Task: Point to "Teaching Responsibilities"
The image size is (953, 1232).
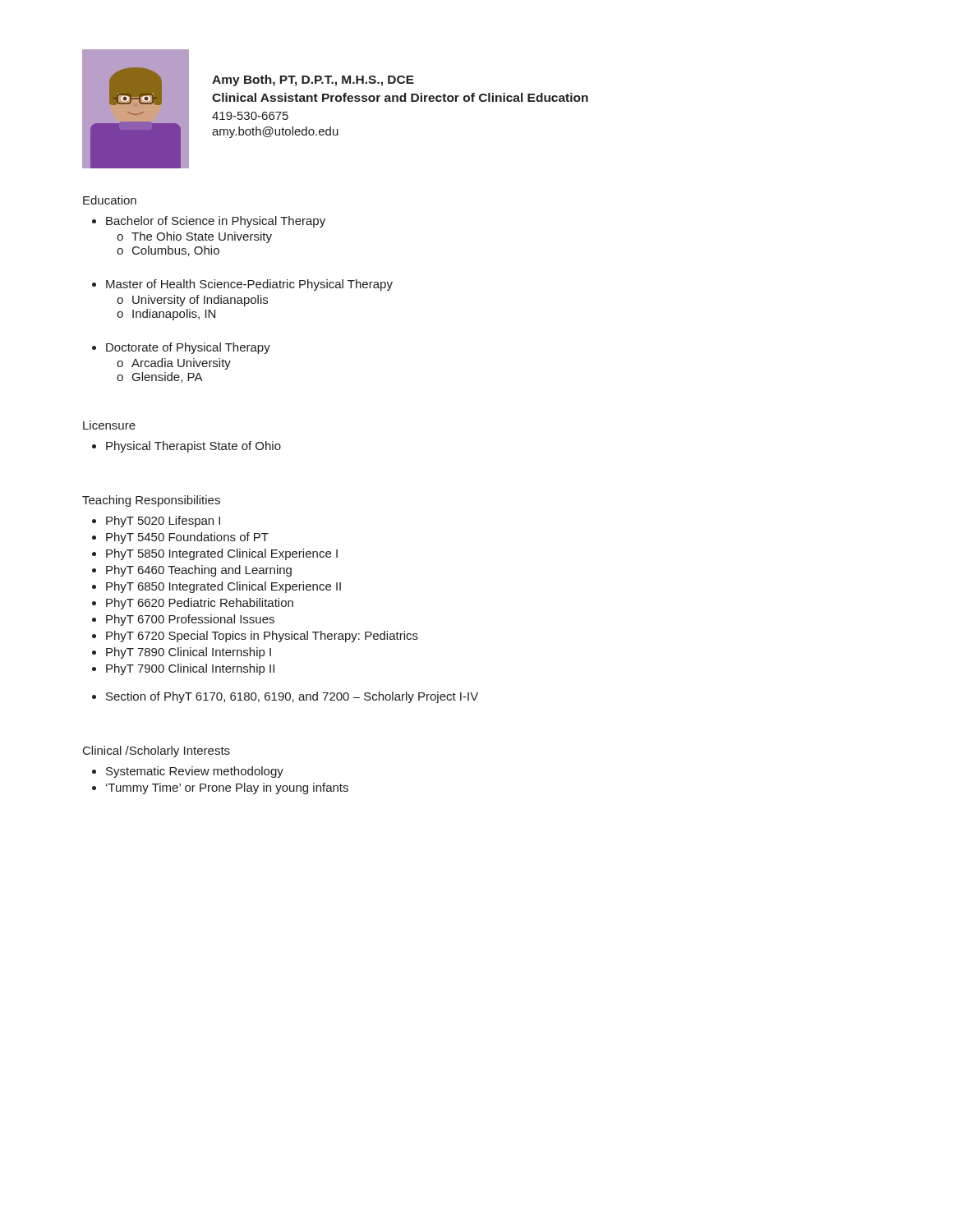Action: click(x=151, y=500)
